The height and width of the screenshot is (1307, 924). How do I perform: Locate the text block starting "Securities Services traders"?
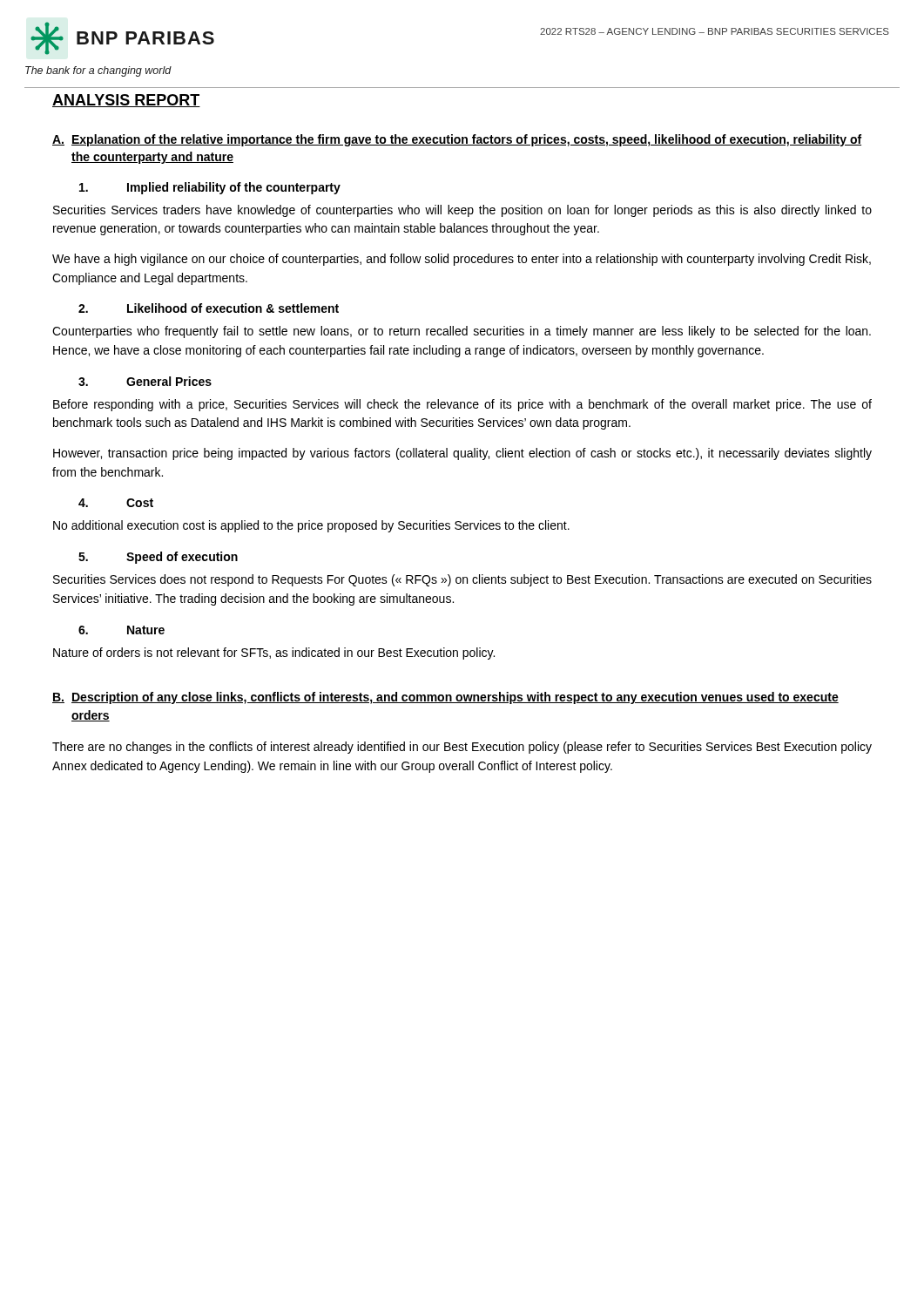[462, 219]
